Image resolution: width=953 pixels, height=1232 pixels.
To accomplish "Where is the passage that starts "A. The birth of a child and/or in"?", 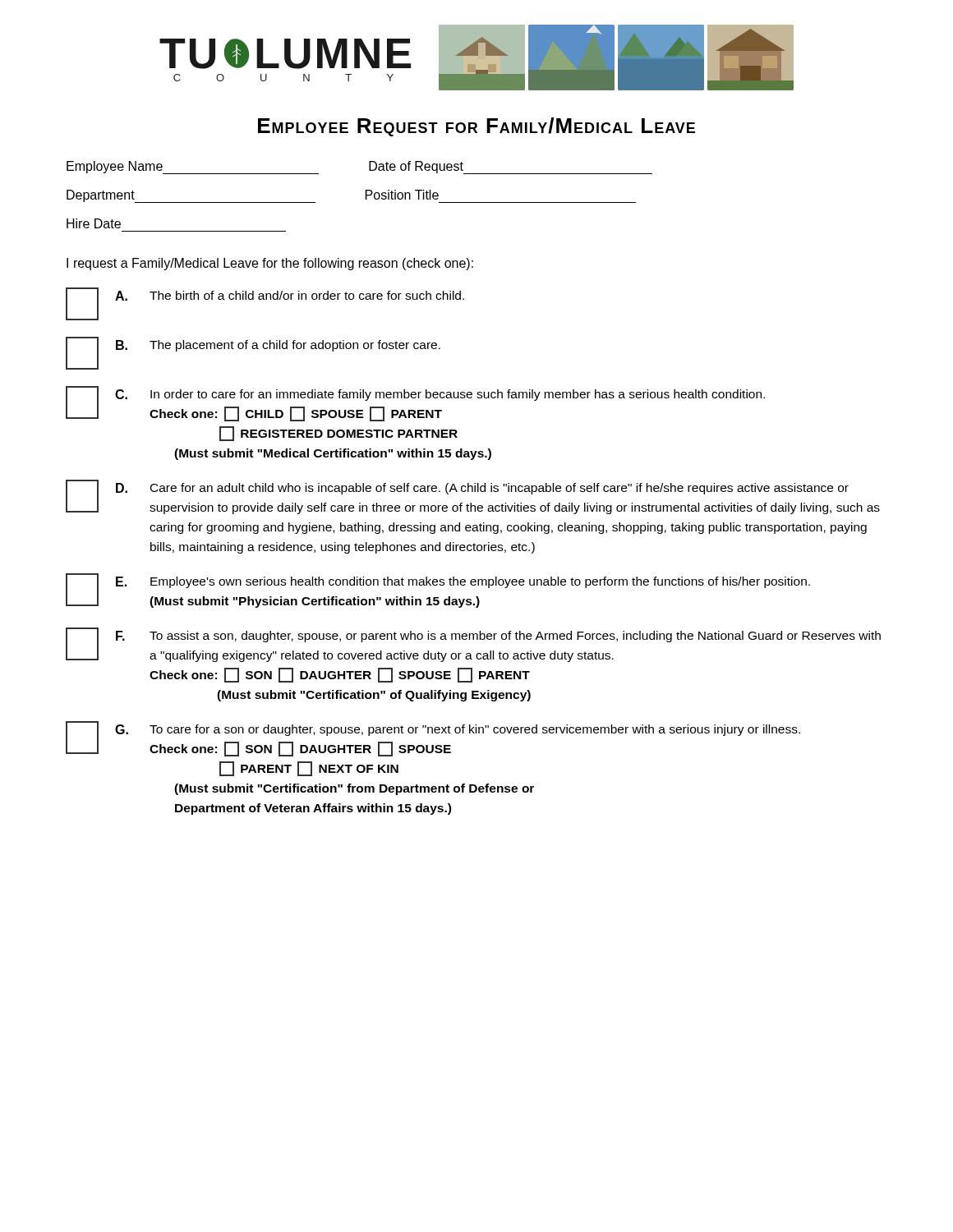I will coord(476,303).
